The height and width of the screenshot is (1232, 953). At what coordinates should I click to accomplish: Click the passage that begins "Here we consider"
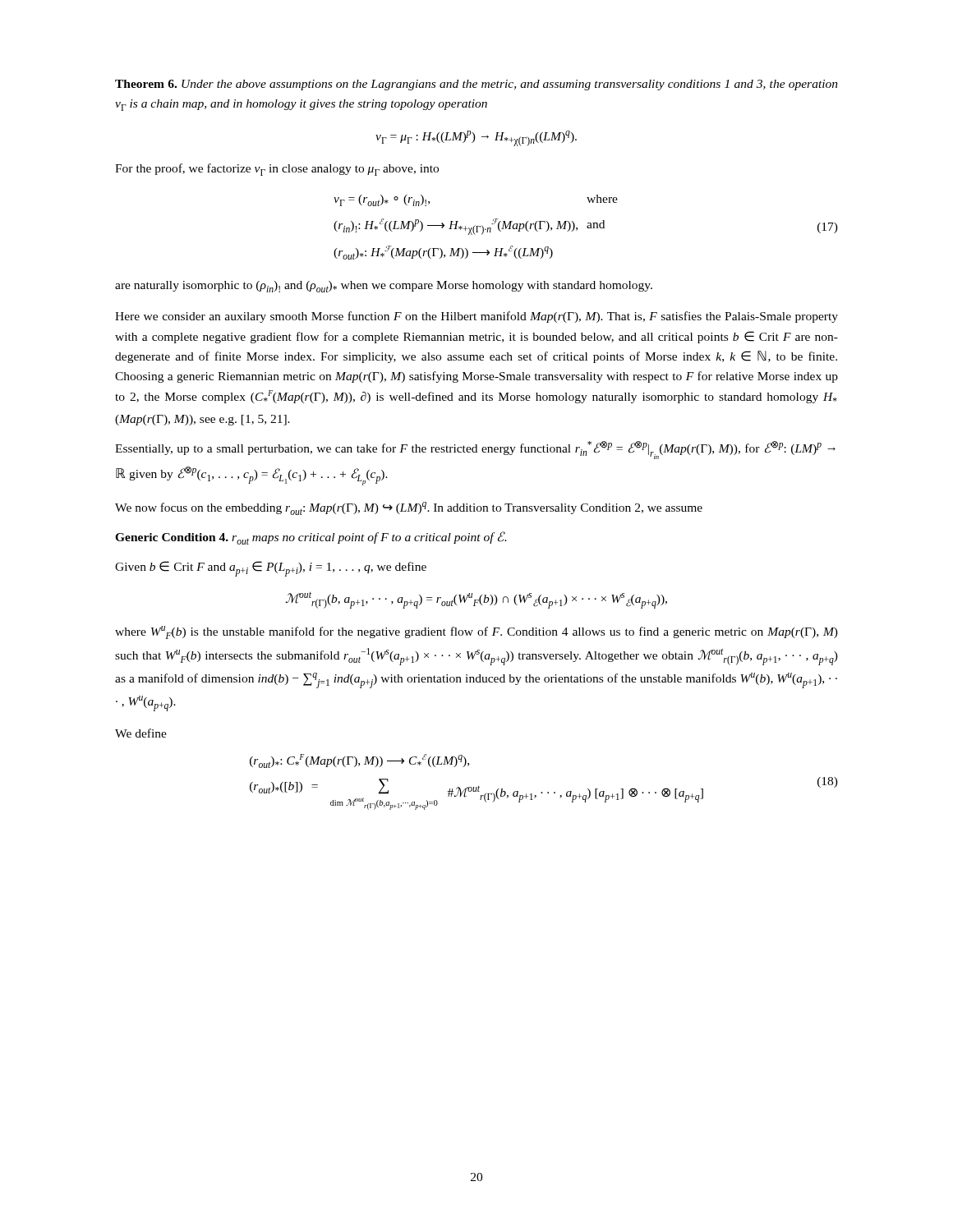click(476, 367)
